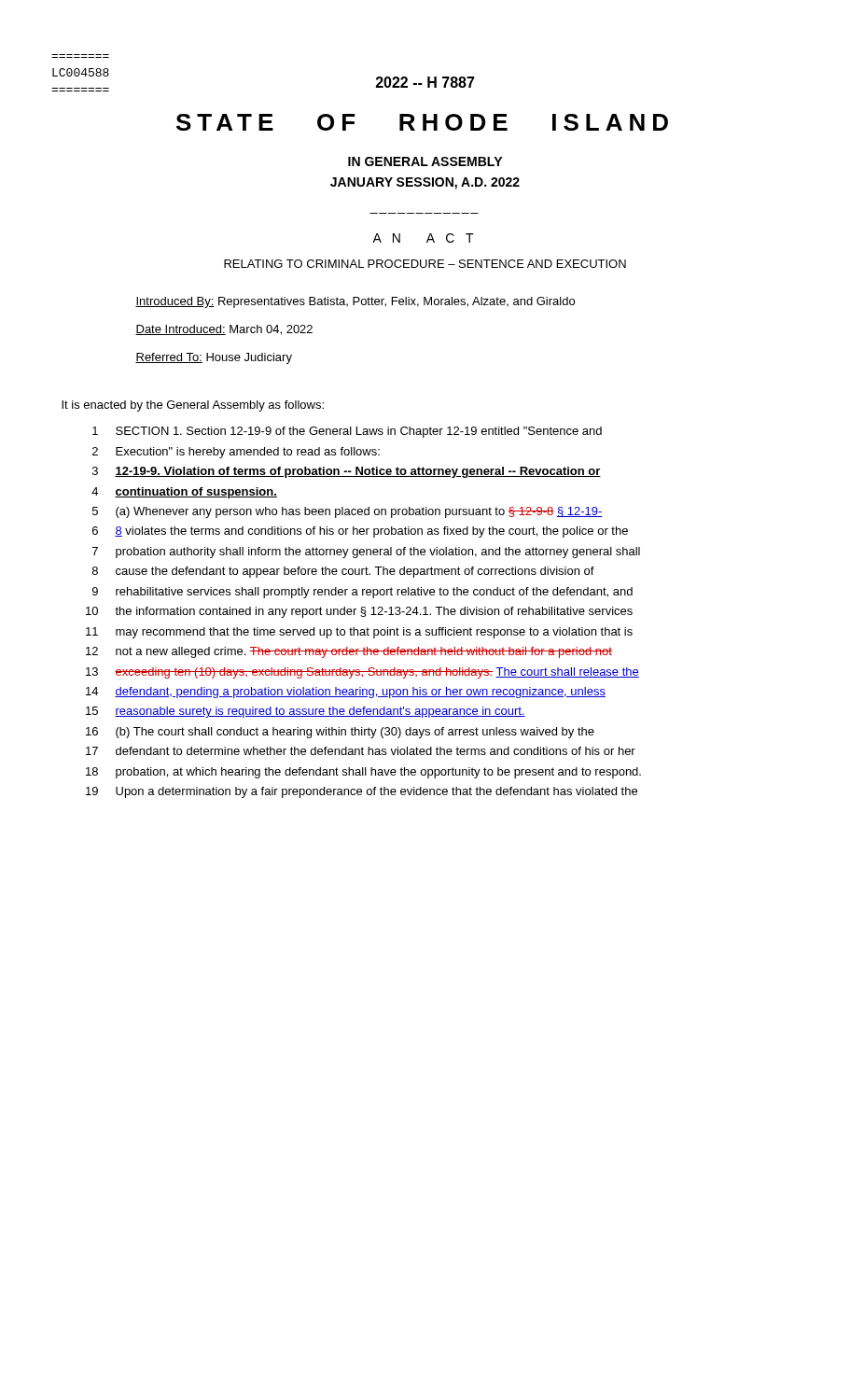Where is the passage that starts "5 (a) Whenever any person who"?
Viewport: 850px width, 1400px height.
(425, 511)
